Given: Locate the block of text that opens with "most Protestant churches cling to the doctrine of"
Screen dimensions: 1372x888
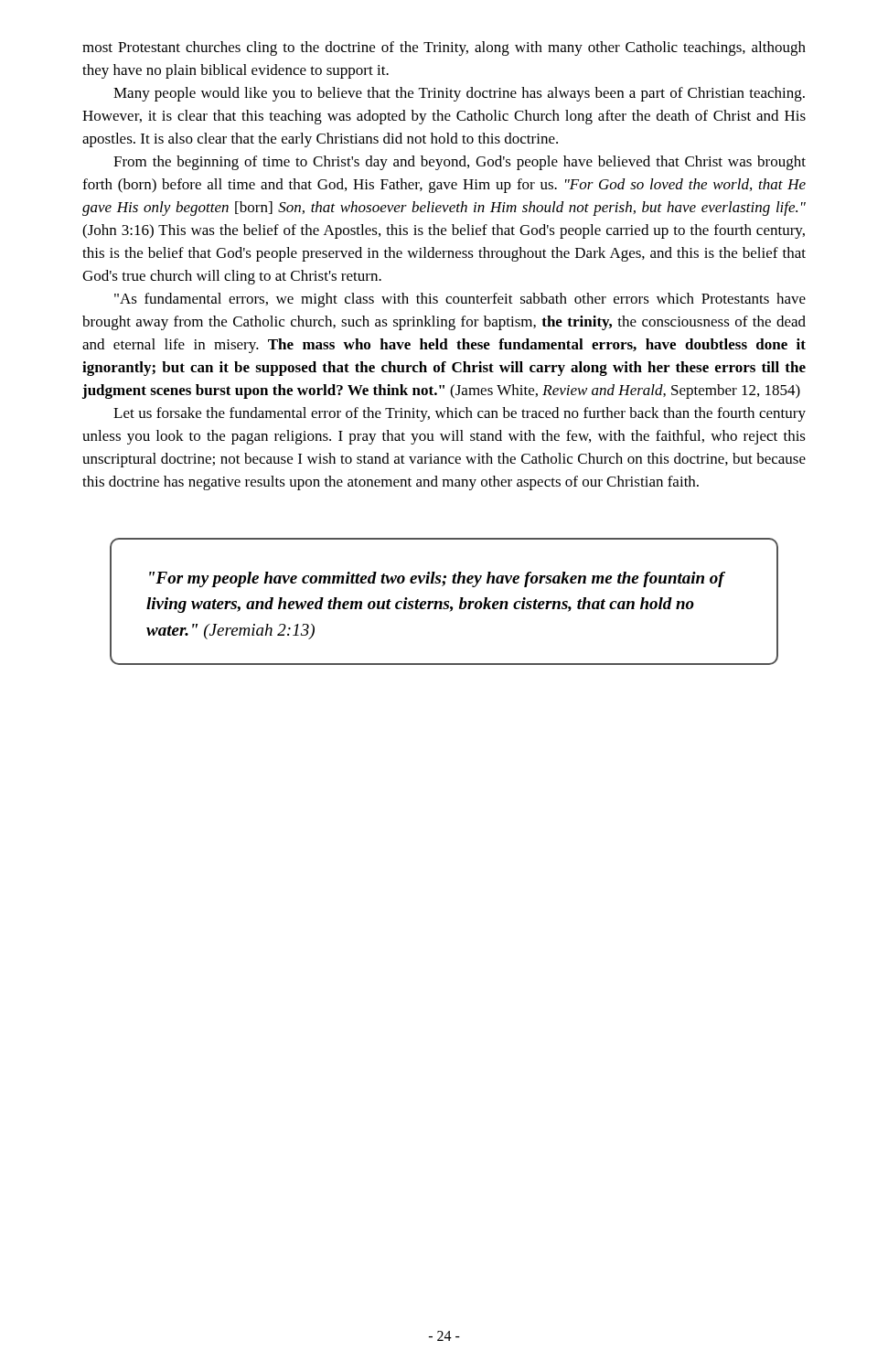Looking at the screenshot, I should 444,265.
